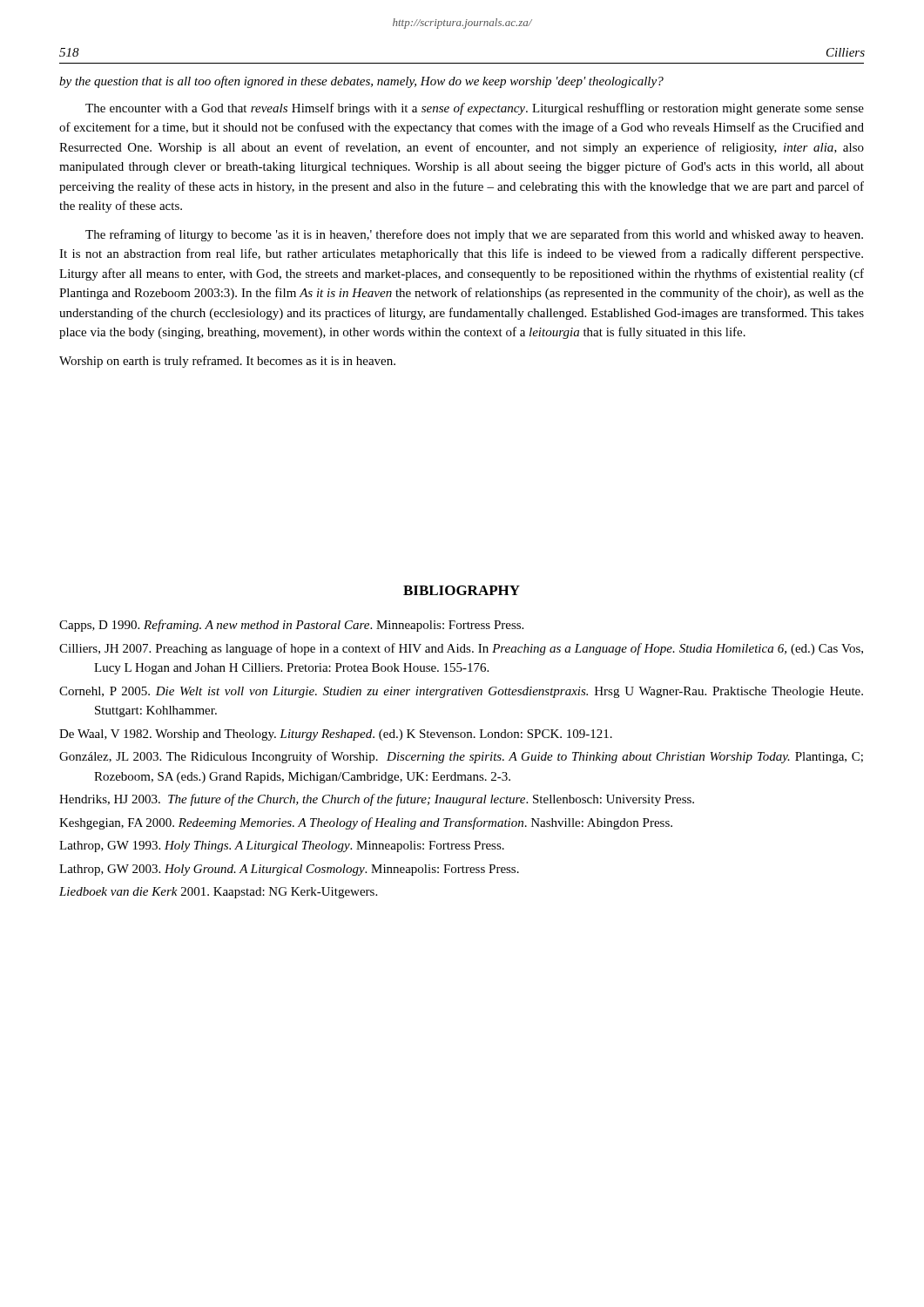
Task: Locate the text block starting "Capps, D 1990."
Action: (x=292, y=625)
